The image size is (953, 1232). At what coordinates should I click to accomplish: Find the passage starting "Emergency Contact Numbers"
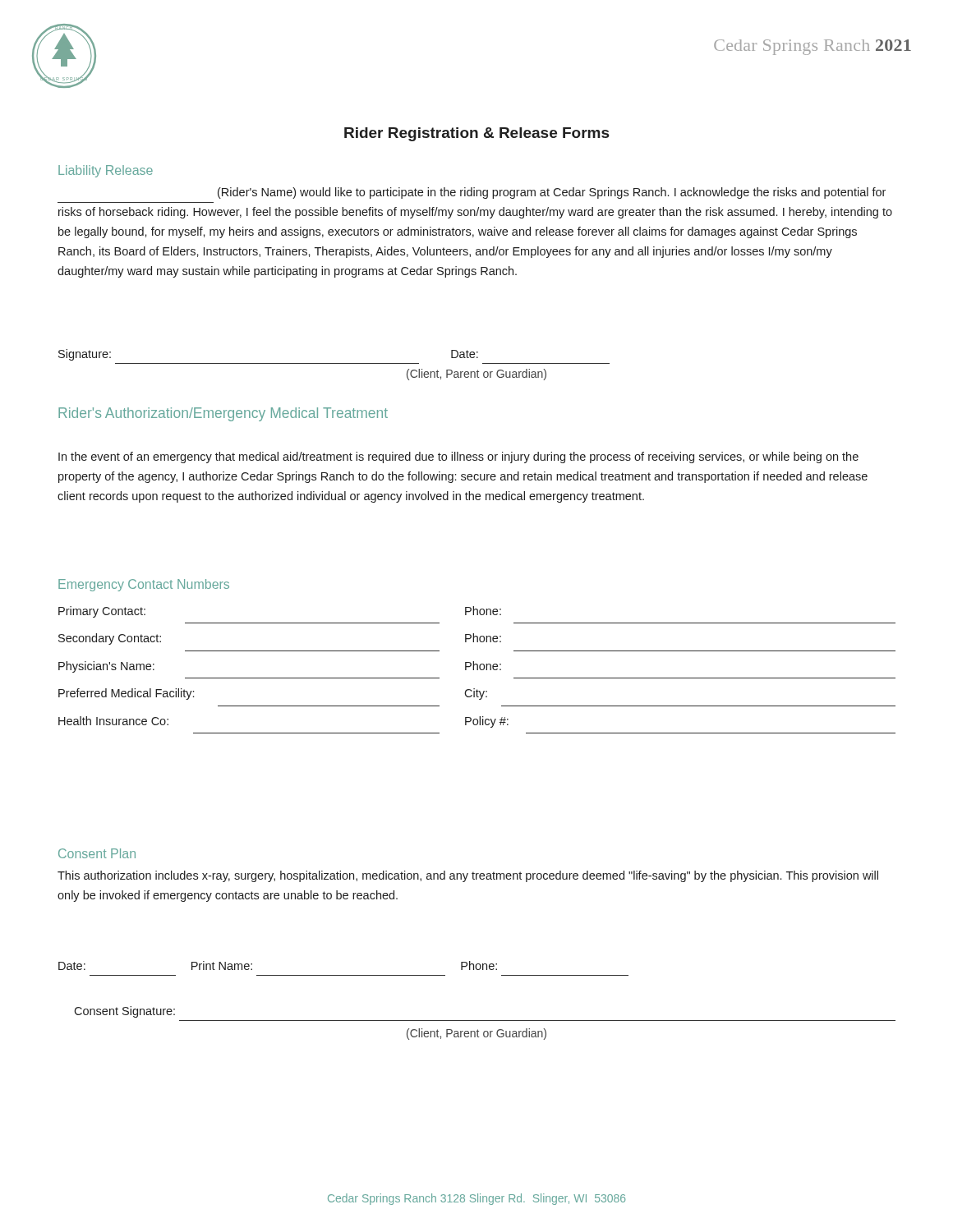pos(144,584)
